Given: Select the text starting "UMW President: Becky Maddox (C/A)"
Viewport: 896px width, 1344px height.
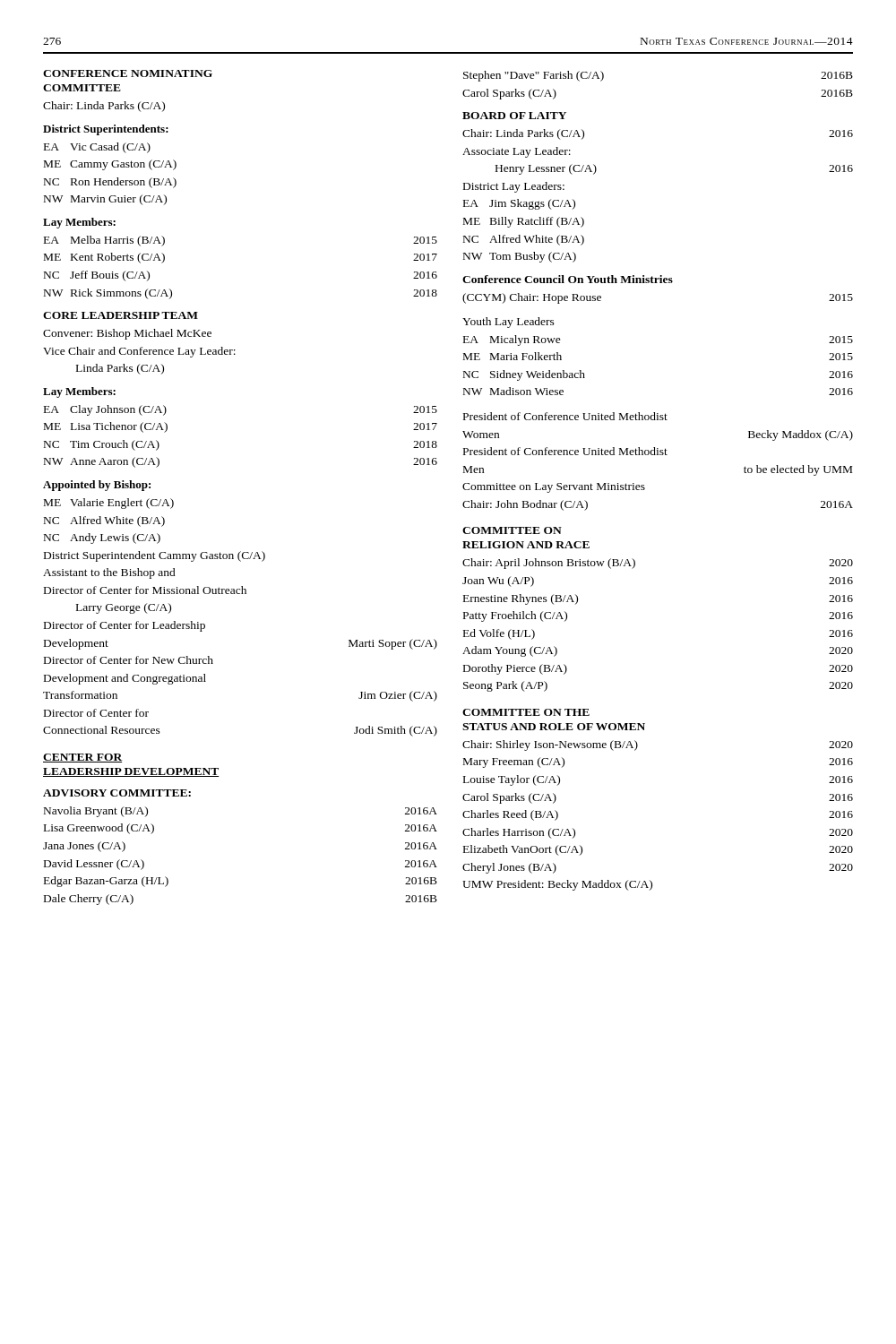Looking at the screenshot, I should tap(558, 884).
